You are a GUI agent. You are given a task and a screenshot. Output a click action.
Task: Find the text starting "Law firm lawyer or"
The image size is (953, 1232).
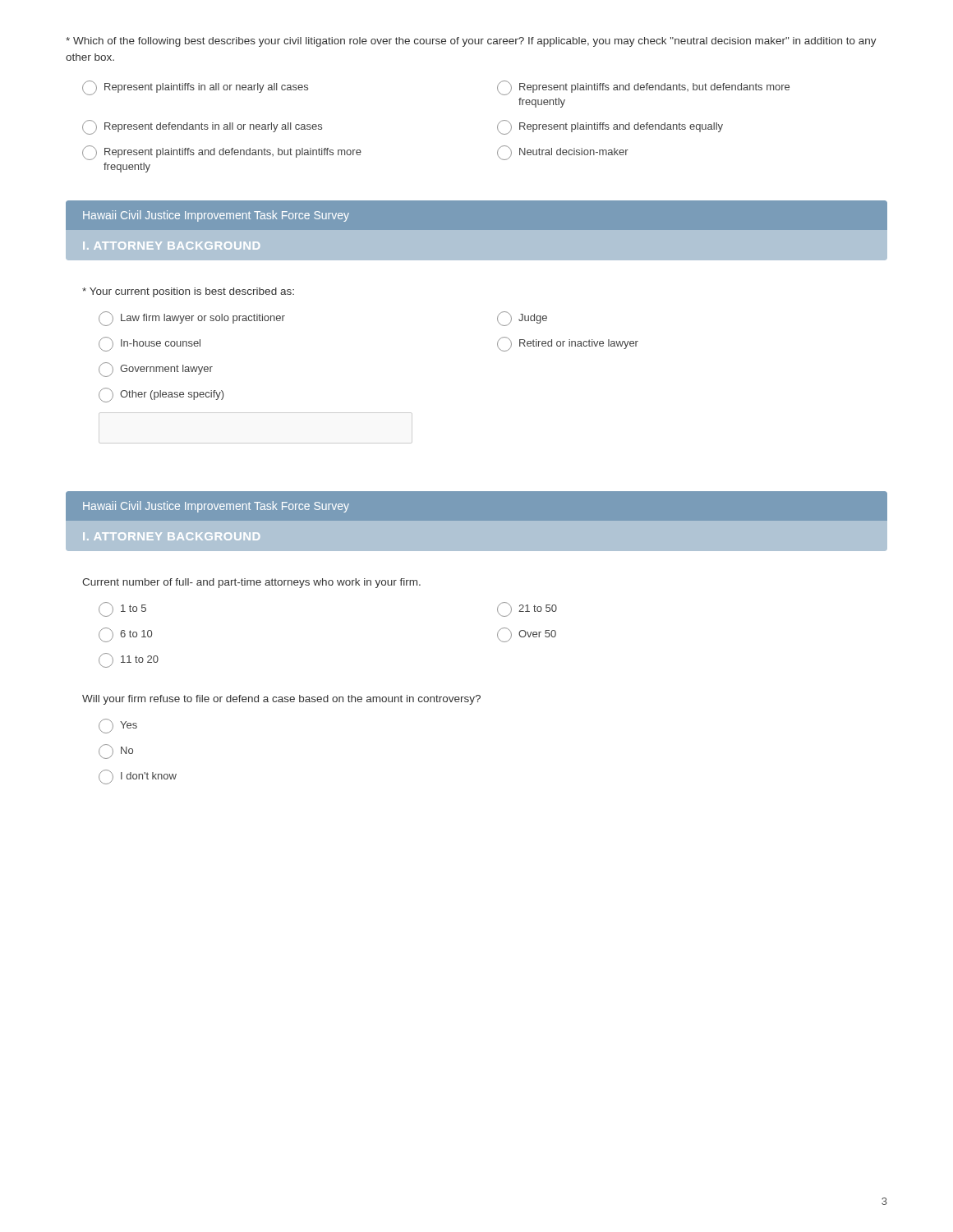(x=192, y=318)
